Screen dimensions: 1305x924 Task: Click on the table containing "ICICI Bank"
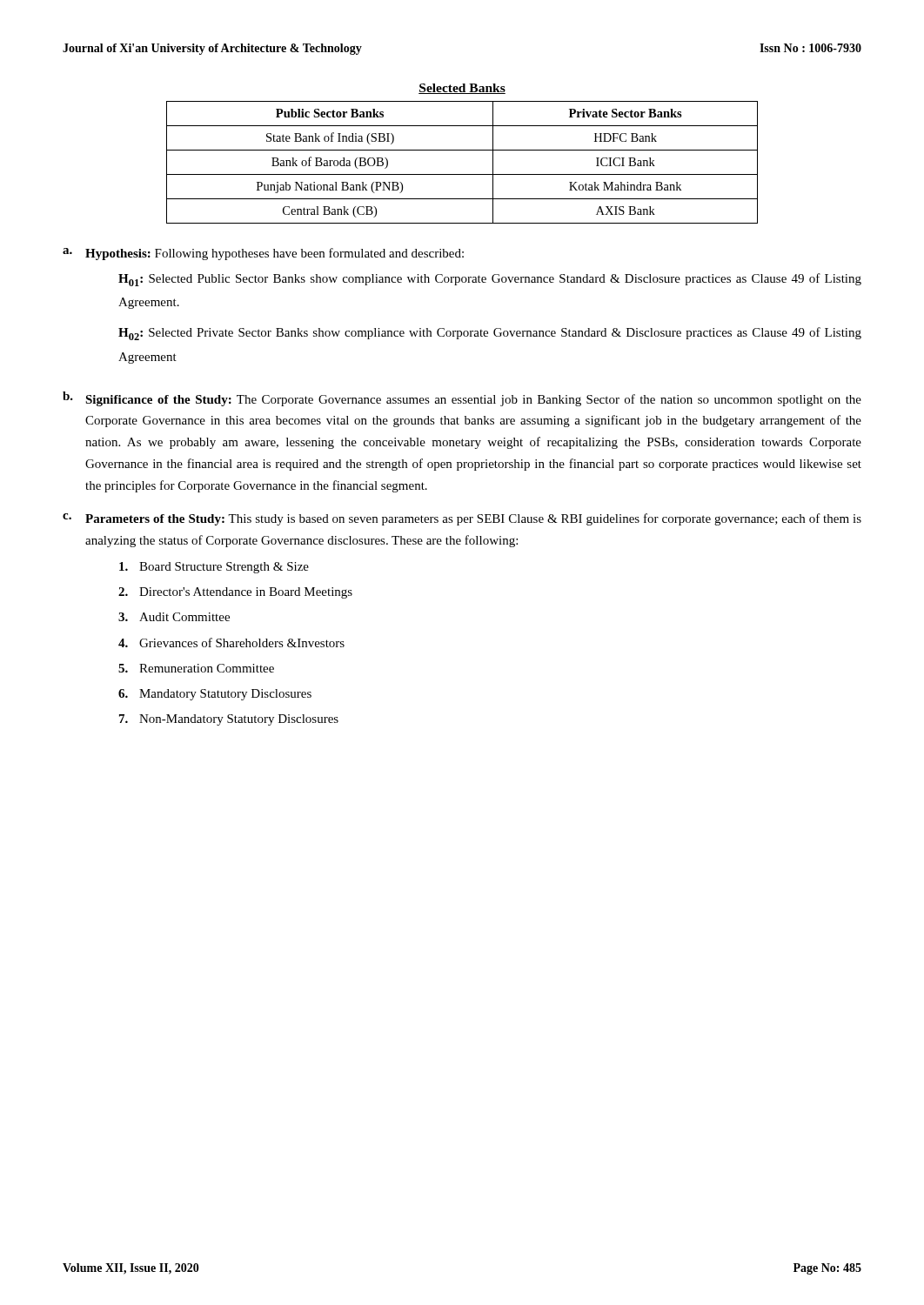pyautogui.click(x=462, y=162)
